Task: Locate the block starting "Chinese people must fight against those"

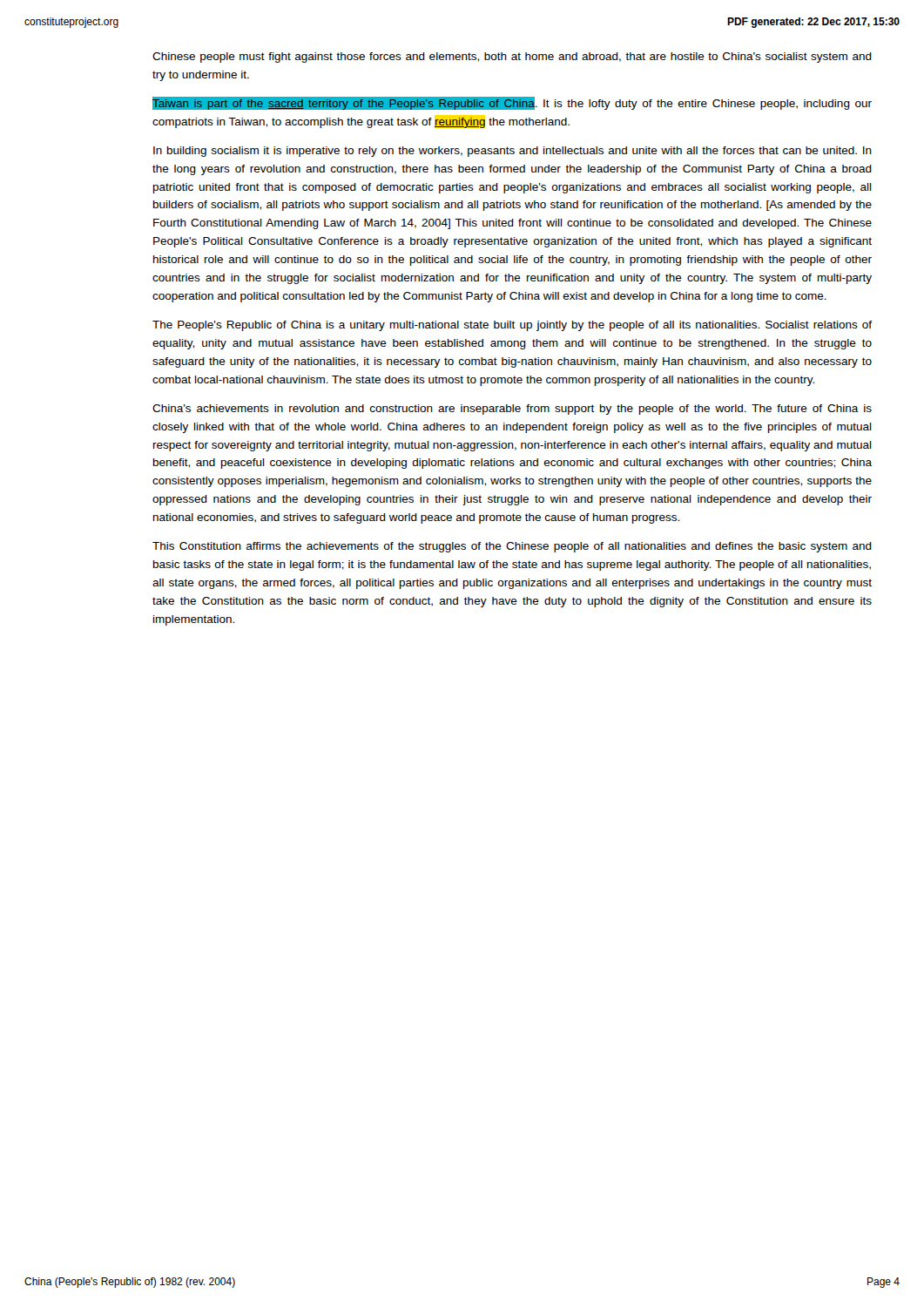Action: point(512,66)
